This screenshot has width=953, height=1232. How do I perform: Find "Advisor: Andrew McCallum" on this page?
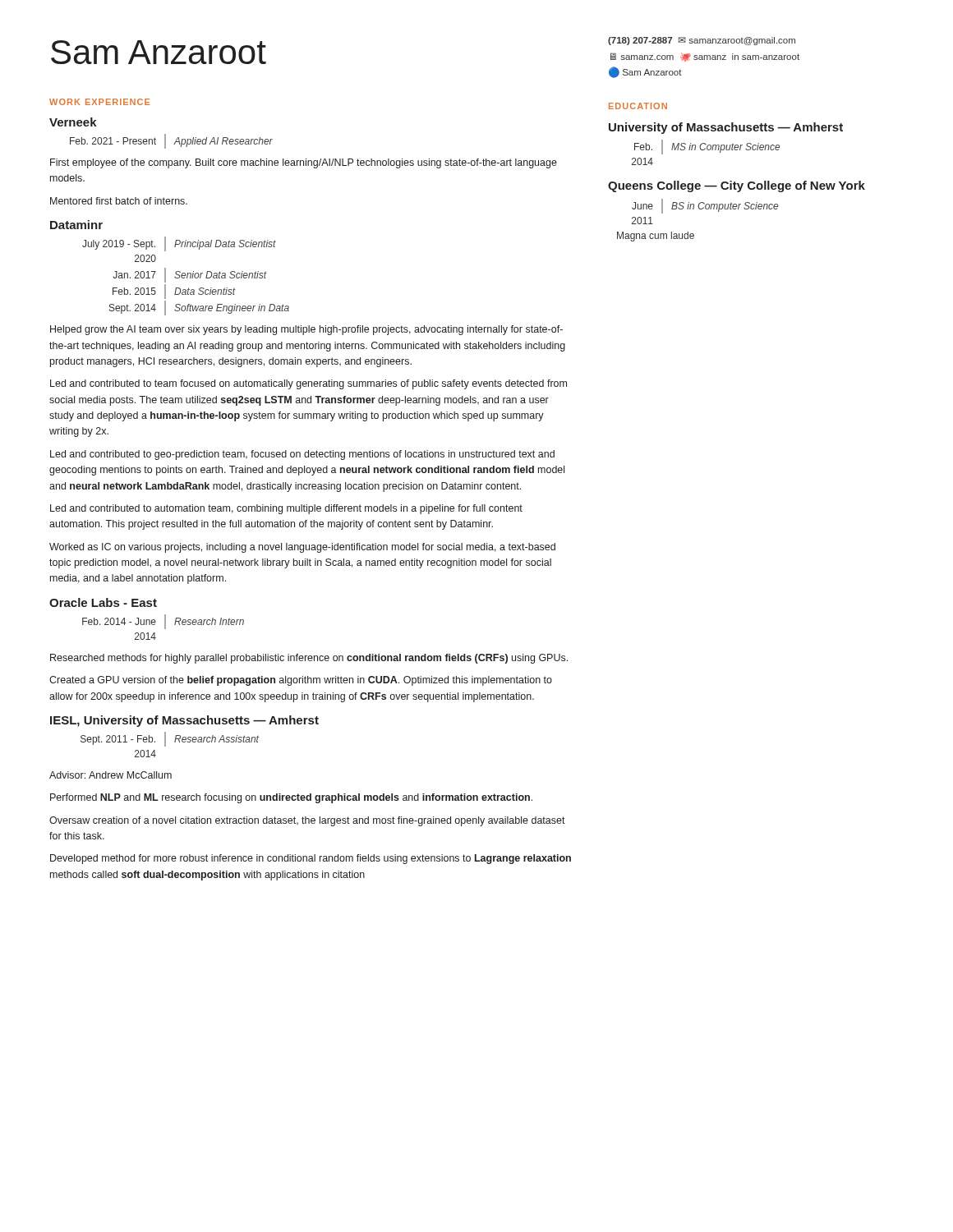pyautogui.click(x=110, y=775)
